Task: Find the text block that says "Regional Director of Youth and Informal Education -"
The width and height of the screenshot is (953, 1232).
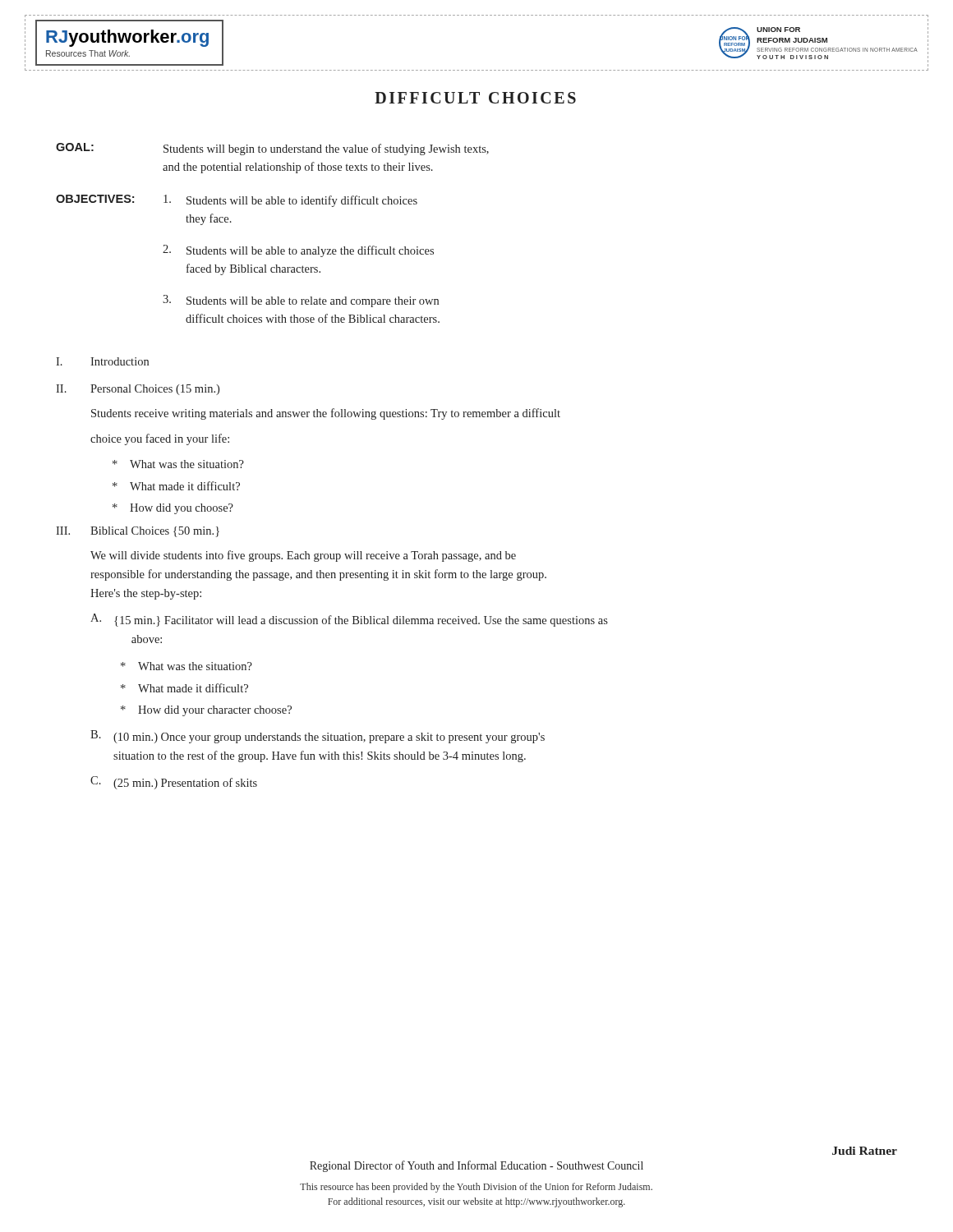Action: 476,1166
